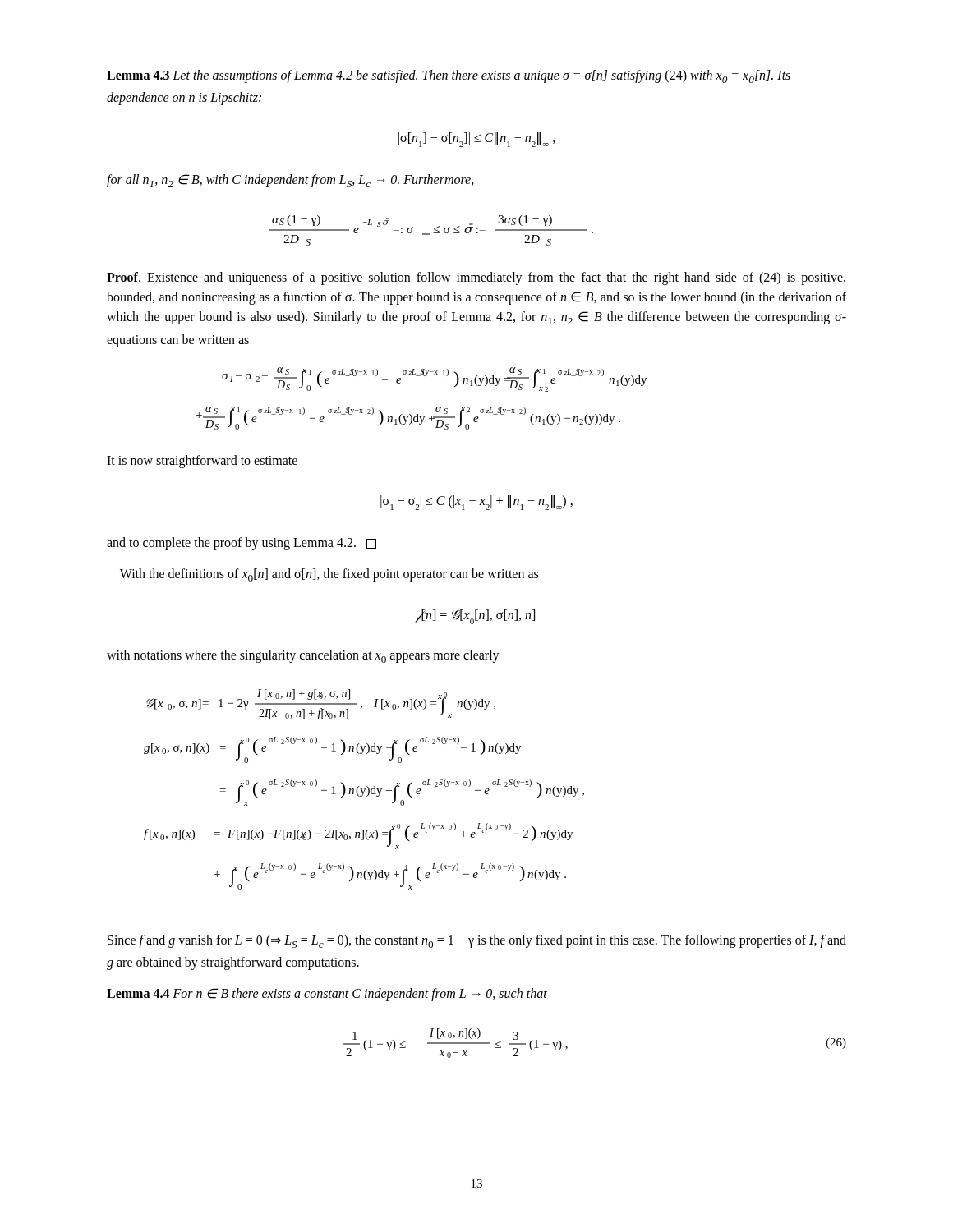Where is the passage that starts "It is now straightforward"?
This screenshot has width=953, height=1232.
[x=202, y=460]
